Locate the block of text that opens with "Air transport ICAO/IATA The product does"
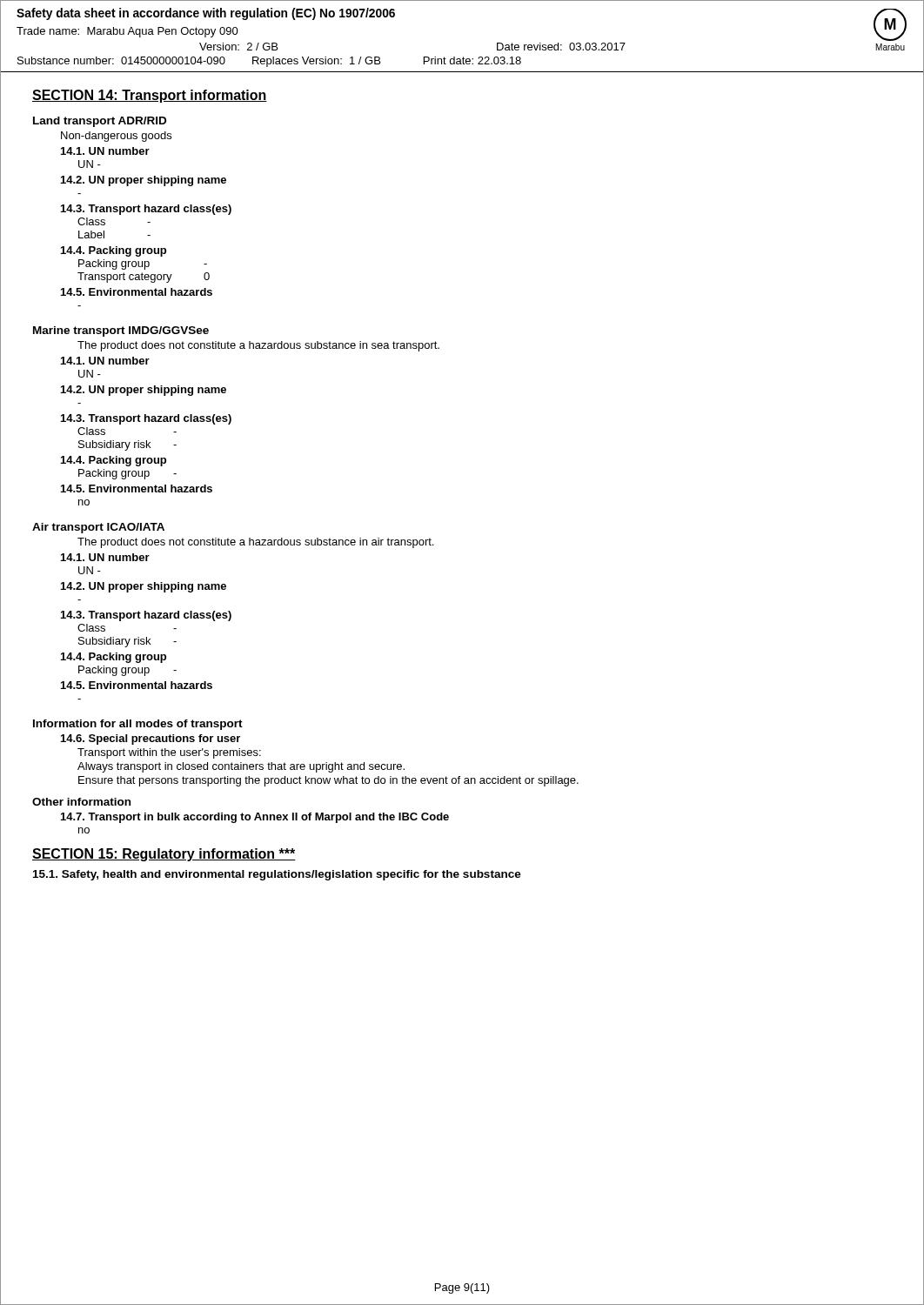Viewport: 924px width, 1305px height. (98, 528)
